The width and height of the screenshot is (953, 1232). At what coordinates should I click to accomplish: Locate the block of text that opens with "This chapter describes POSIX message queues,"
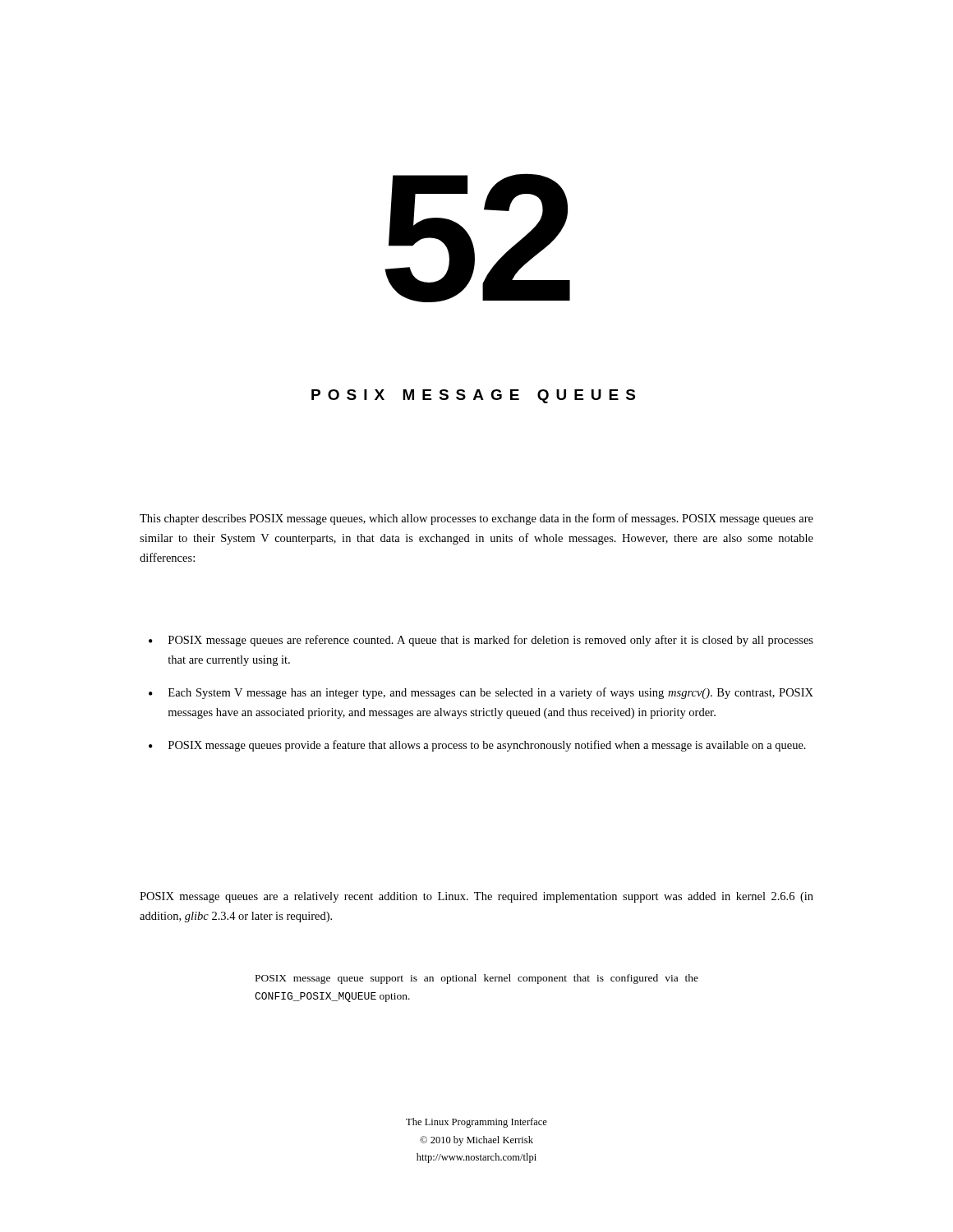pos(476,538)
